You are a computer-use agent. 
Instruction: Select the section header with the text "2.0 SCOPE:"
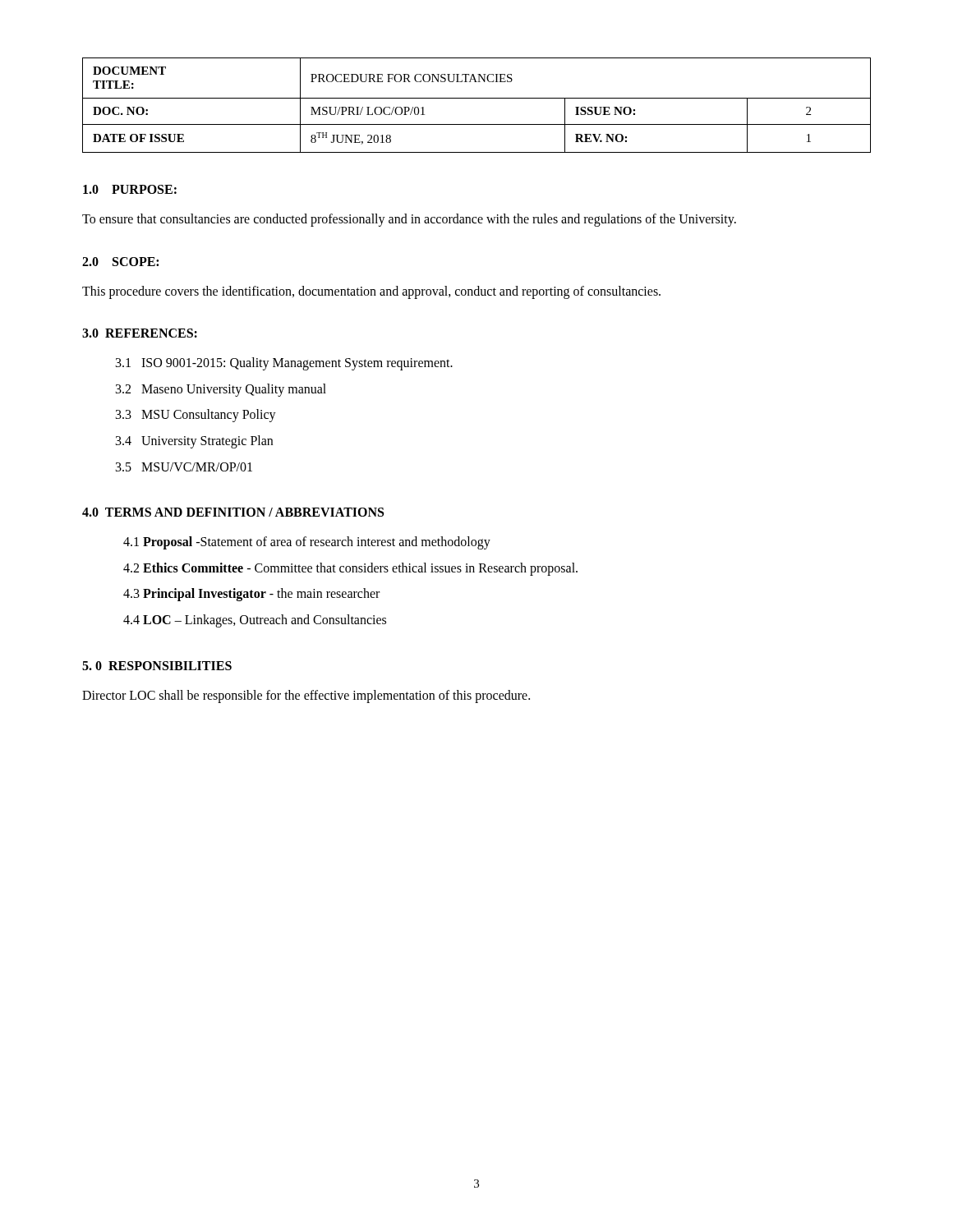click(x=121, y=261)
